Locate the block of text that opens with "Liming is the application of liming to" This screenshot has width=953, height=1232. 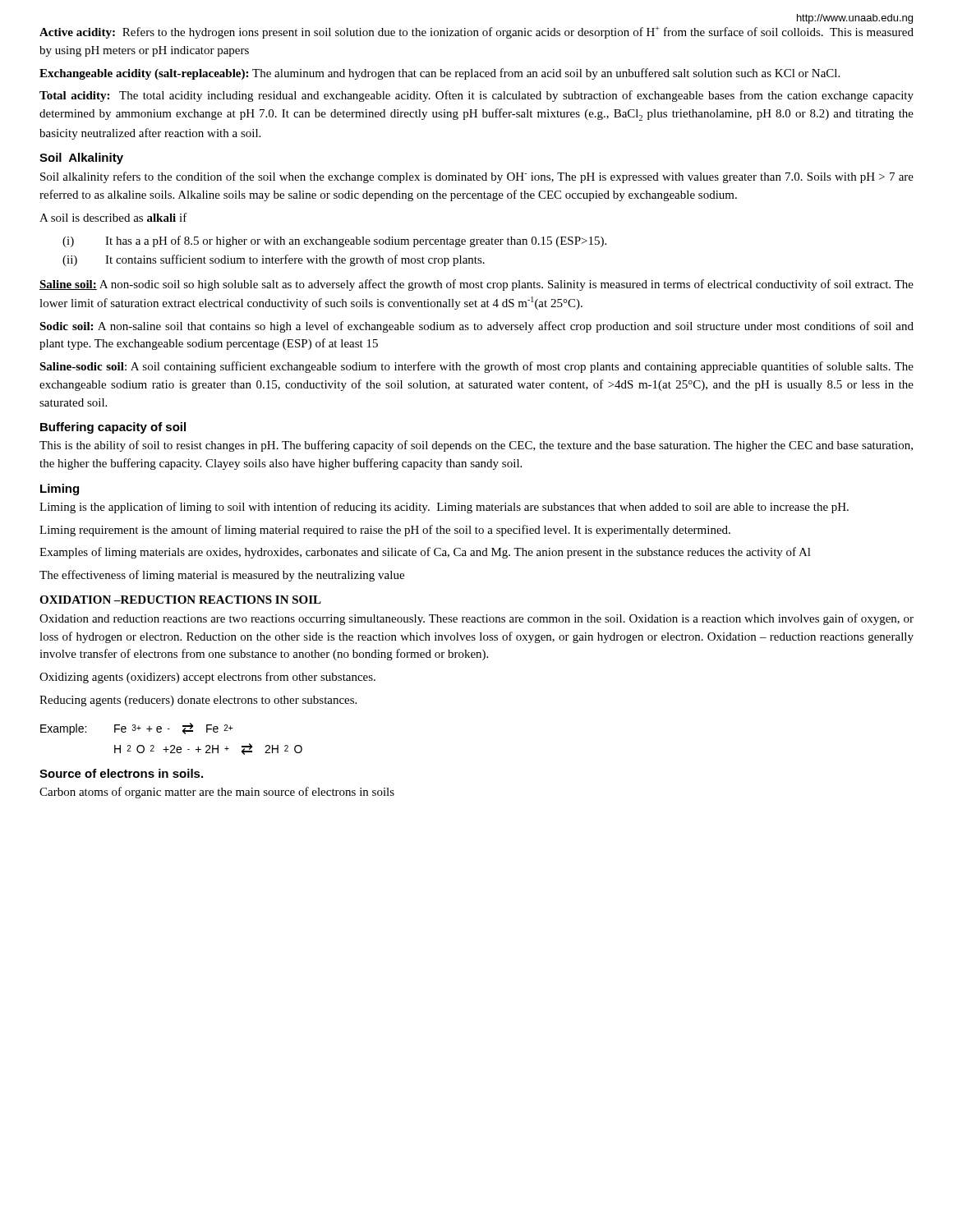[476, 507]
